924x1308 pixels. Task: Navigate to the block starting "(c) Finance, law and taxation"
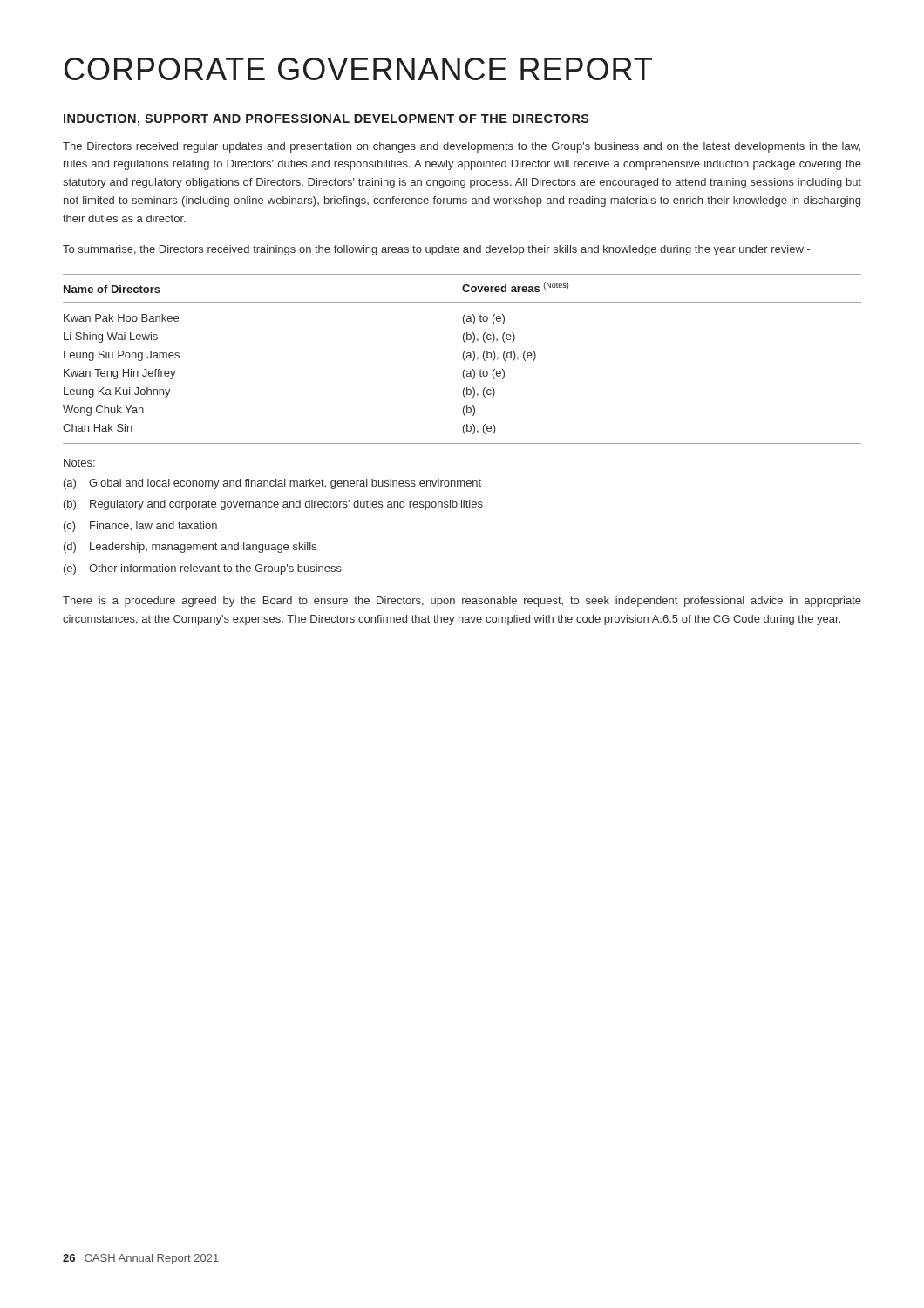click(140, 527)
